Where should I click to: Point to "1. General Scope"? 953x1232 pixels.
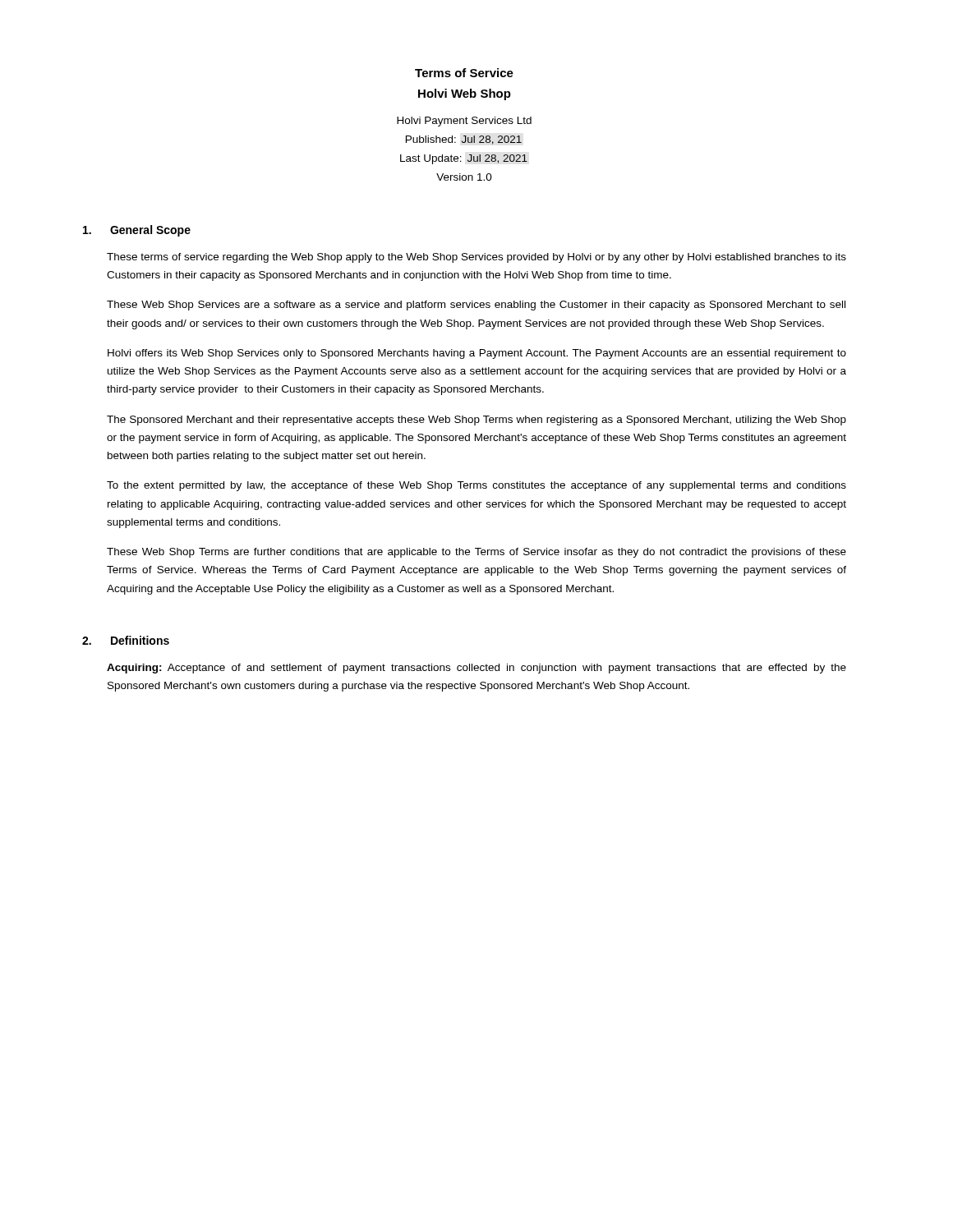pos(136,230)
